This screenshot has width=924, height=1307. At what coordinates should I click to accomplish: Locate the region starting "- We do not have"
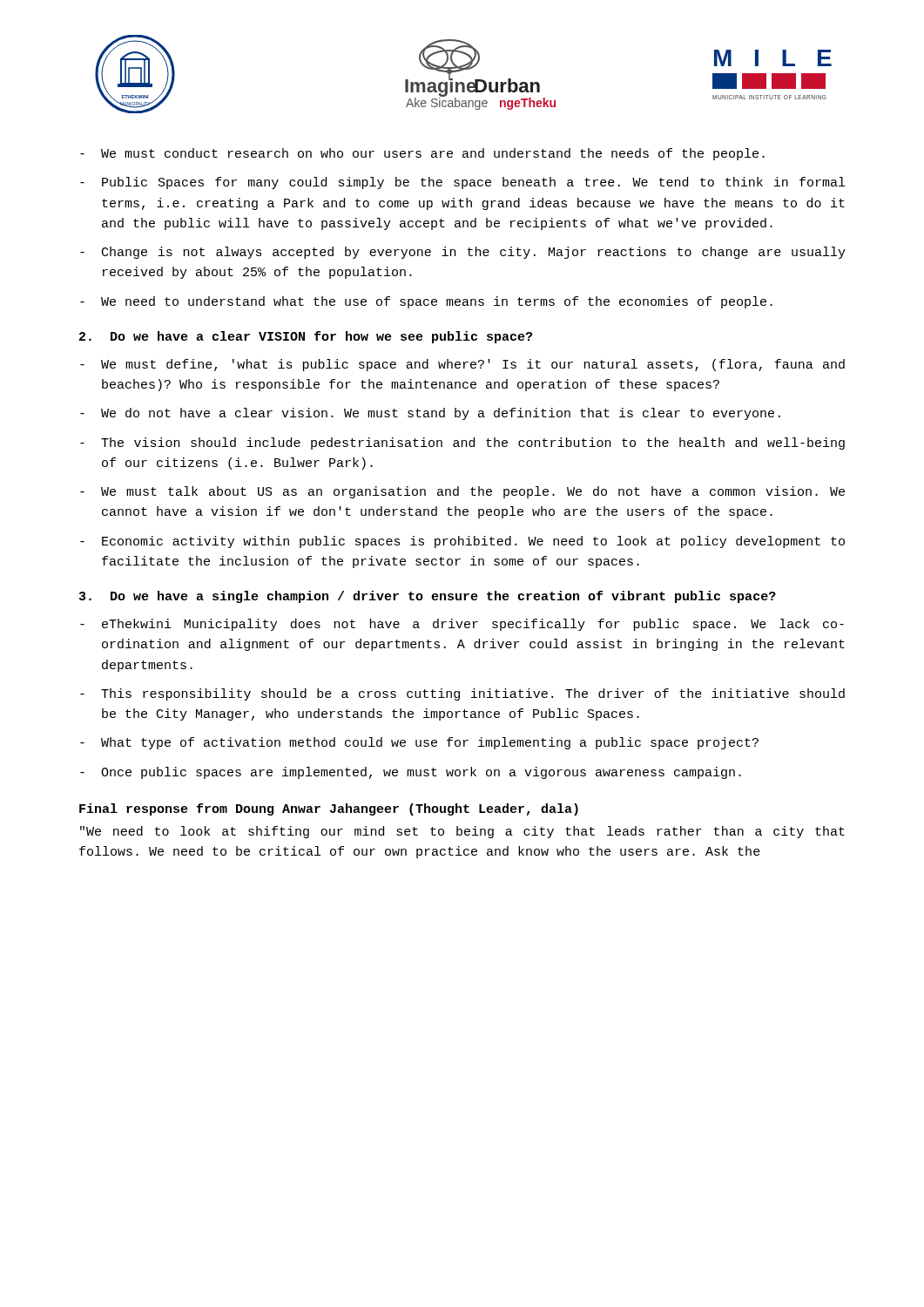click(x=462, y=415)
